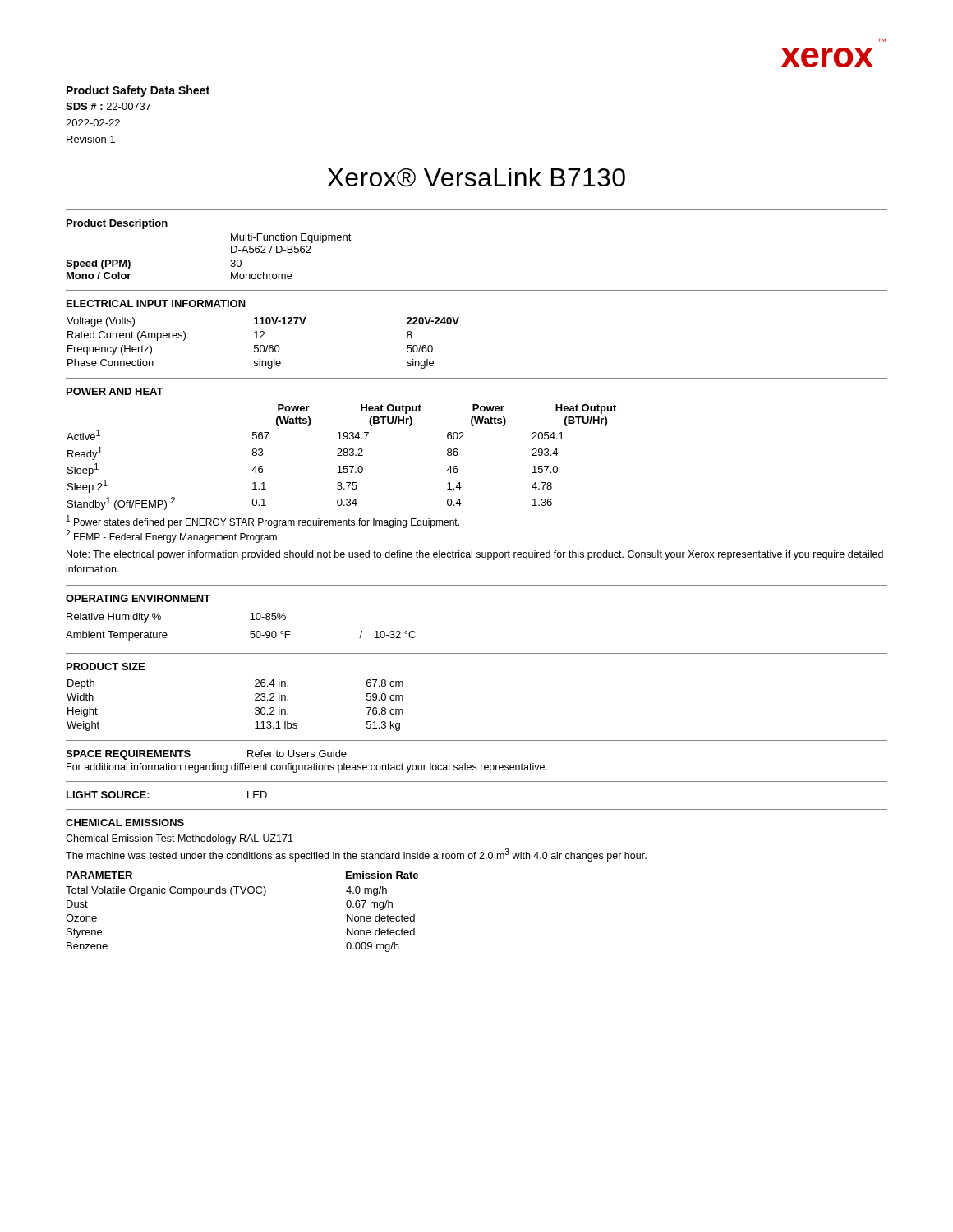
Task: Locate the section header containing "OPERATING ENVIRONMENT"
Action: pyautogui.click(x=138, y=599)
